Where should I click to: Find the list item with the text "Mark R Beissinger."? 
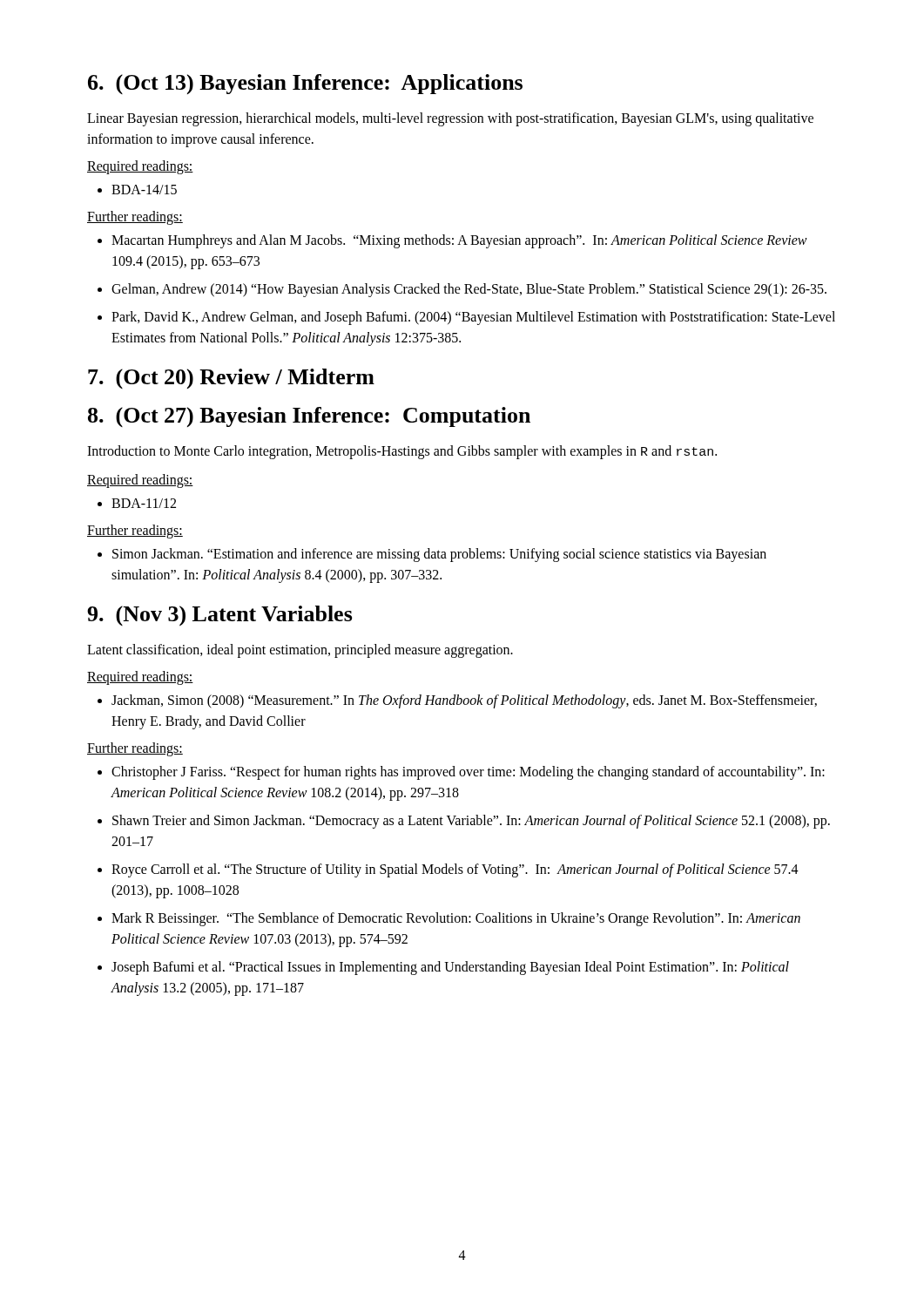coord(462,928)
